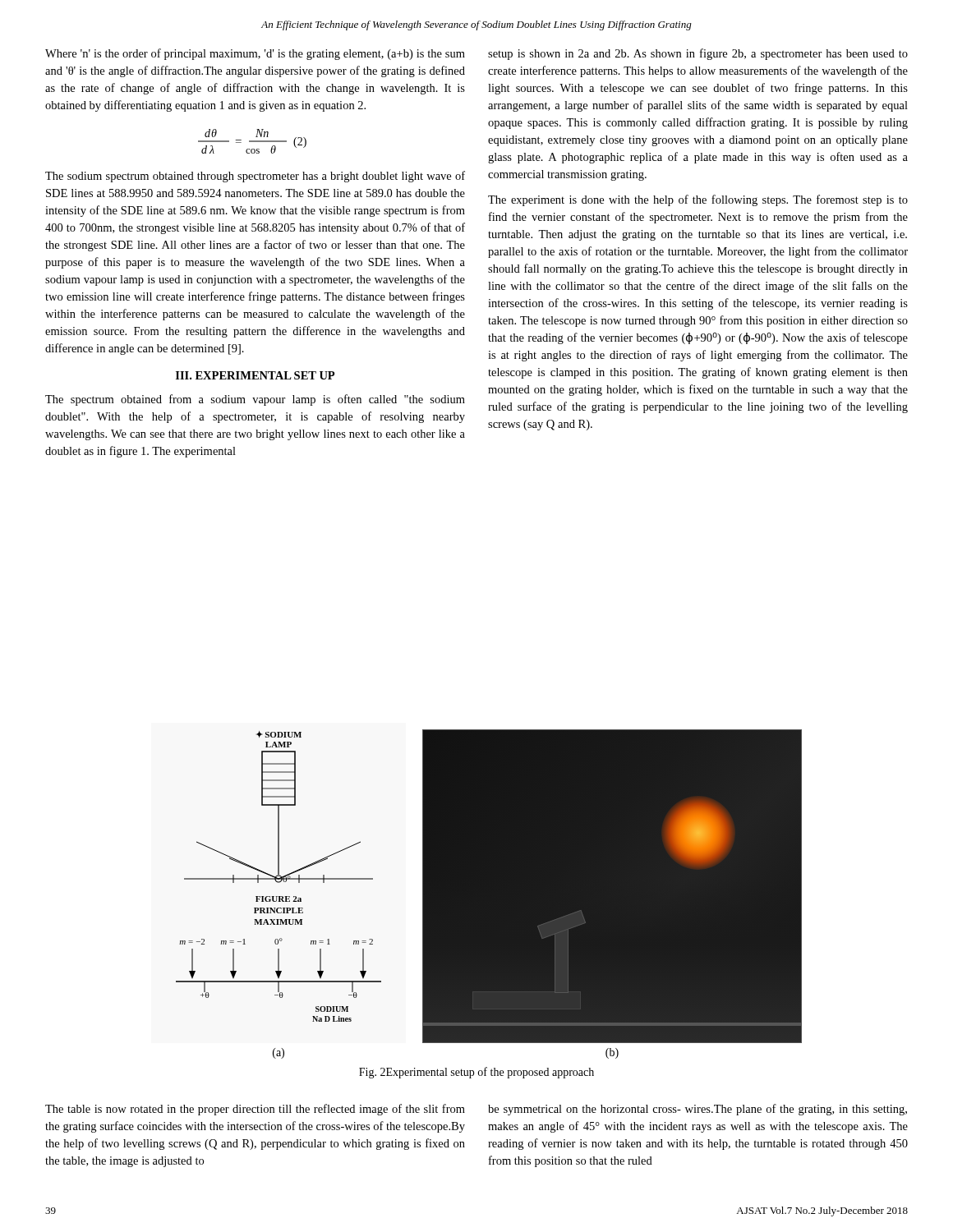Screen dimensions: 1232x953
Task: Point to the block beginning "The table is now rotated in the"
Action: pos(255,1135)
